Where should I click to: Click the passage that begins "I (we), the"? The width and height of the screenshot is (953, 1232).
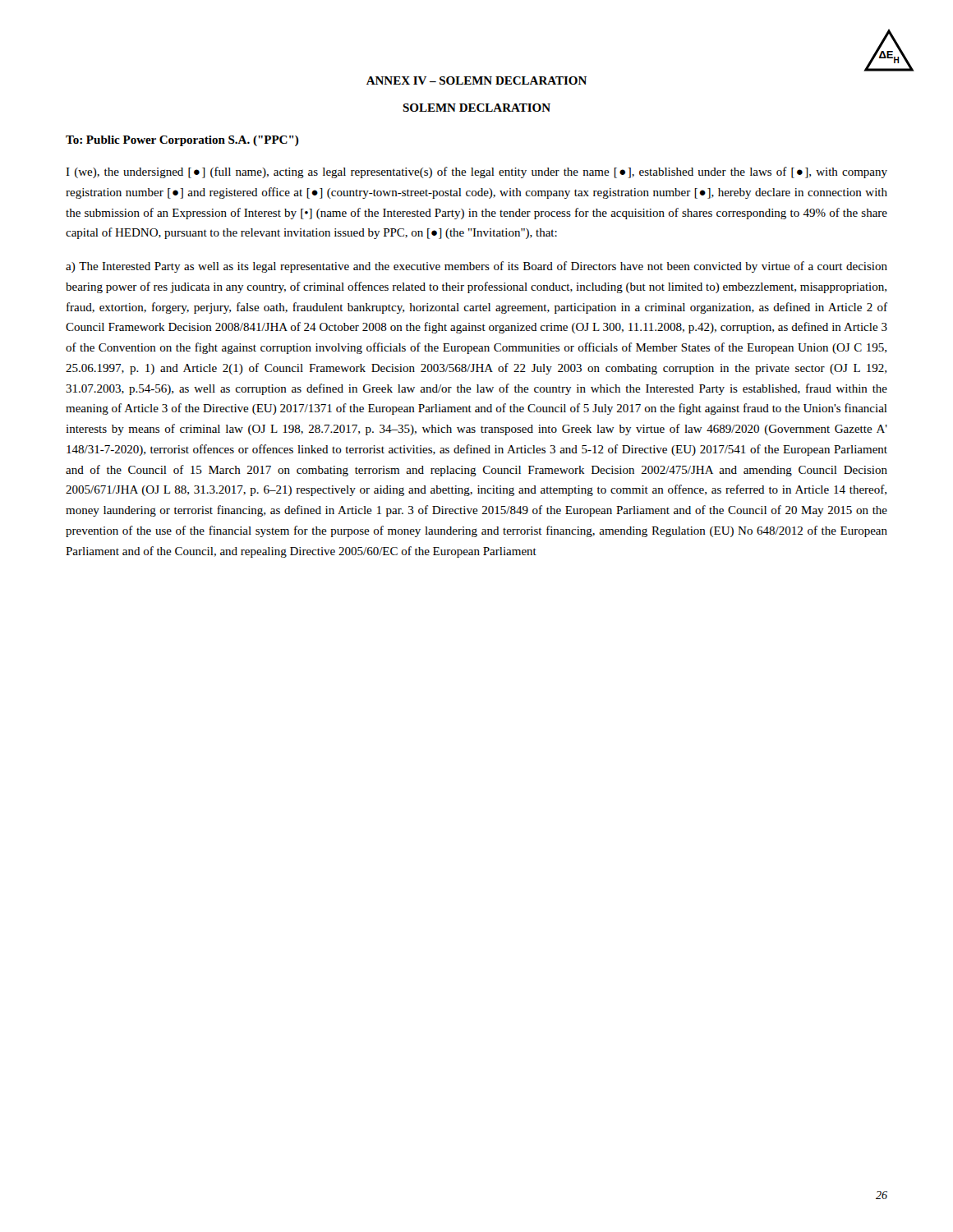tap(476, 202)
